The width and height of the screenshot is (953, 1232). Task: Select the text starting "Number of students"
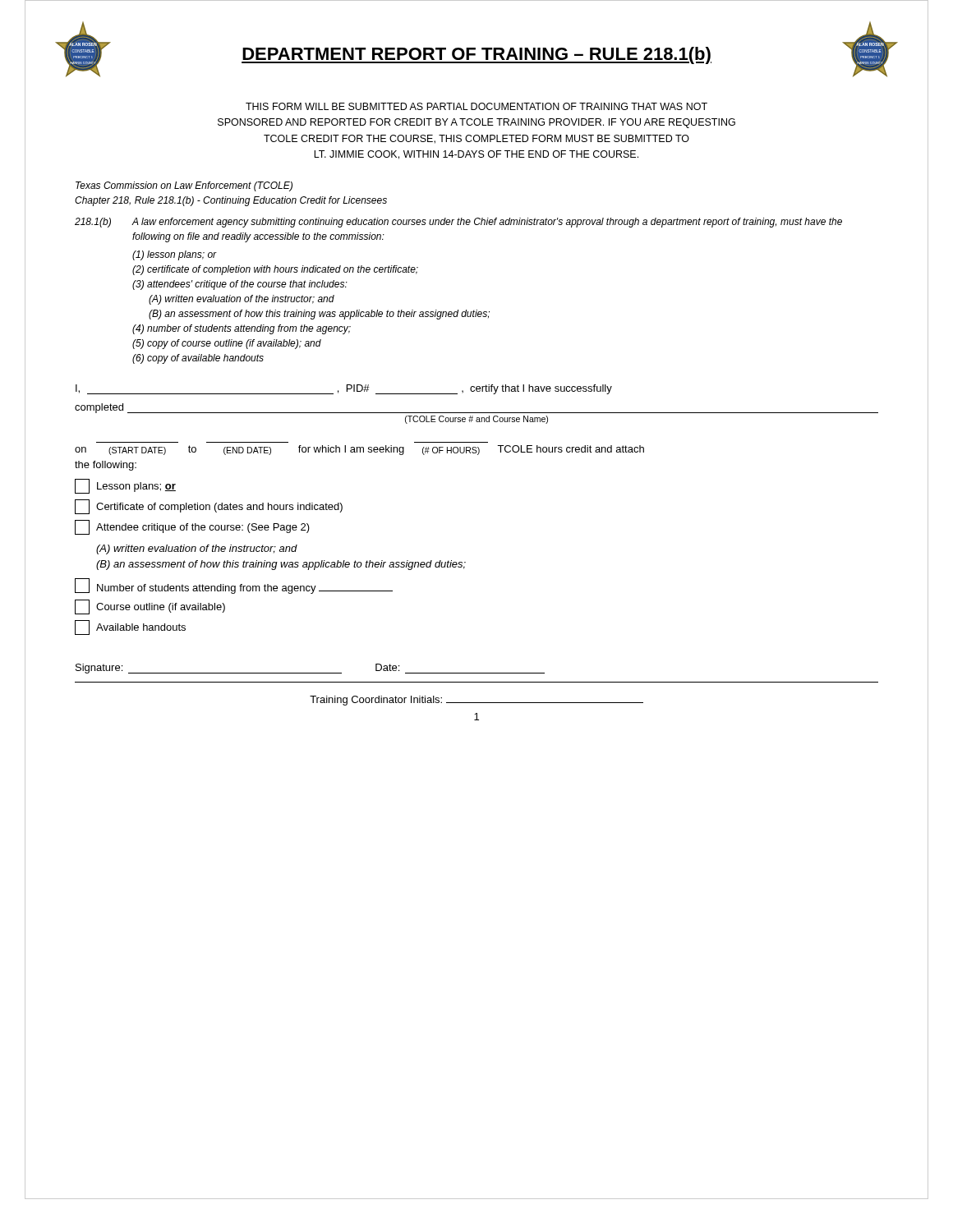click(x=234, y=585)
